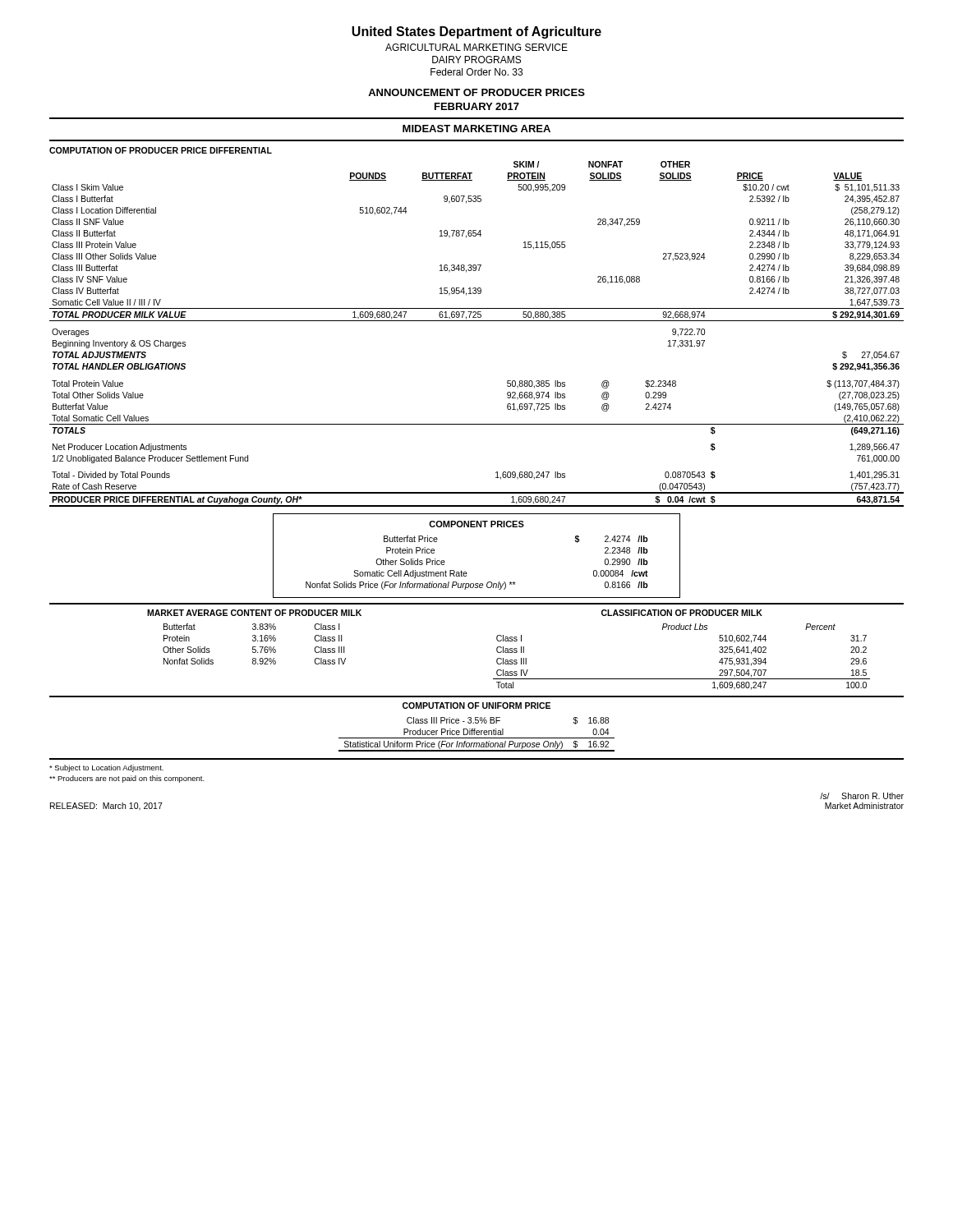Navigate to the region starting "Subject to Location Adjustment."
Image resolution: width=953 pixels, height=1232 pixels.
pos(107,768)
